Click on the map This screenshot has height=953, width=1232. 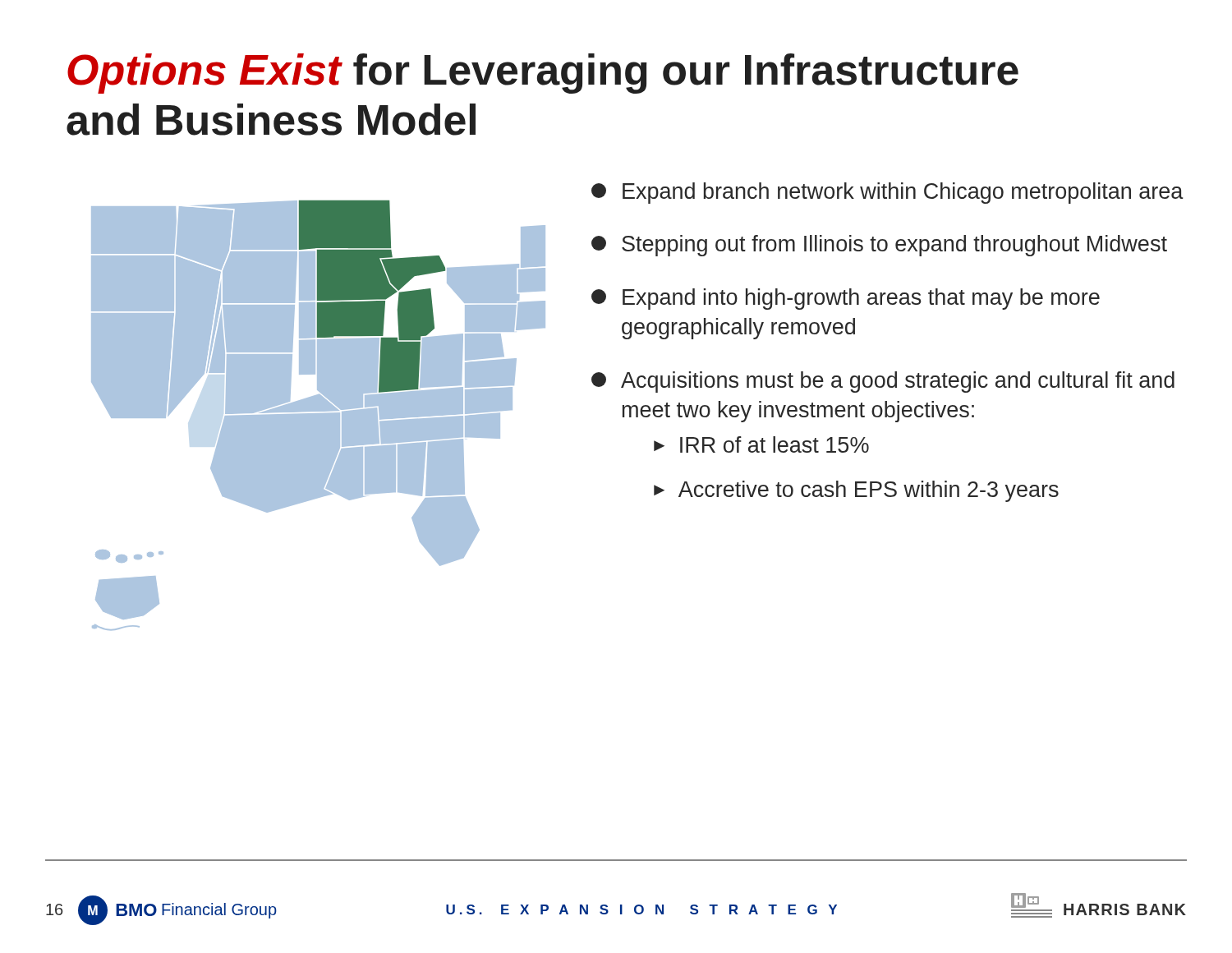click(x=300, y=407)
